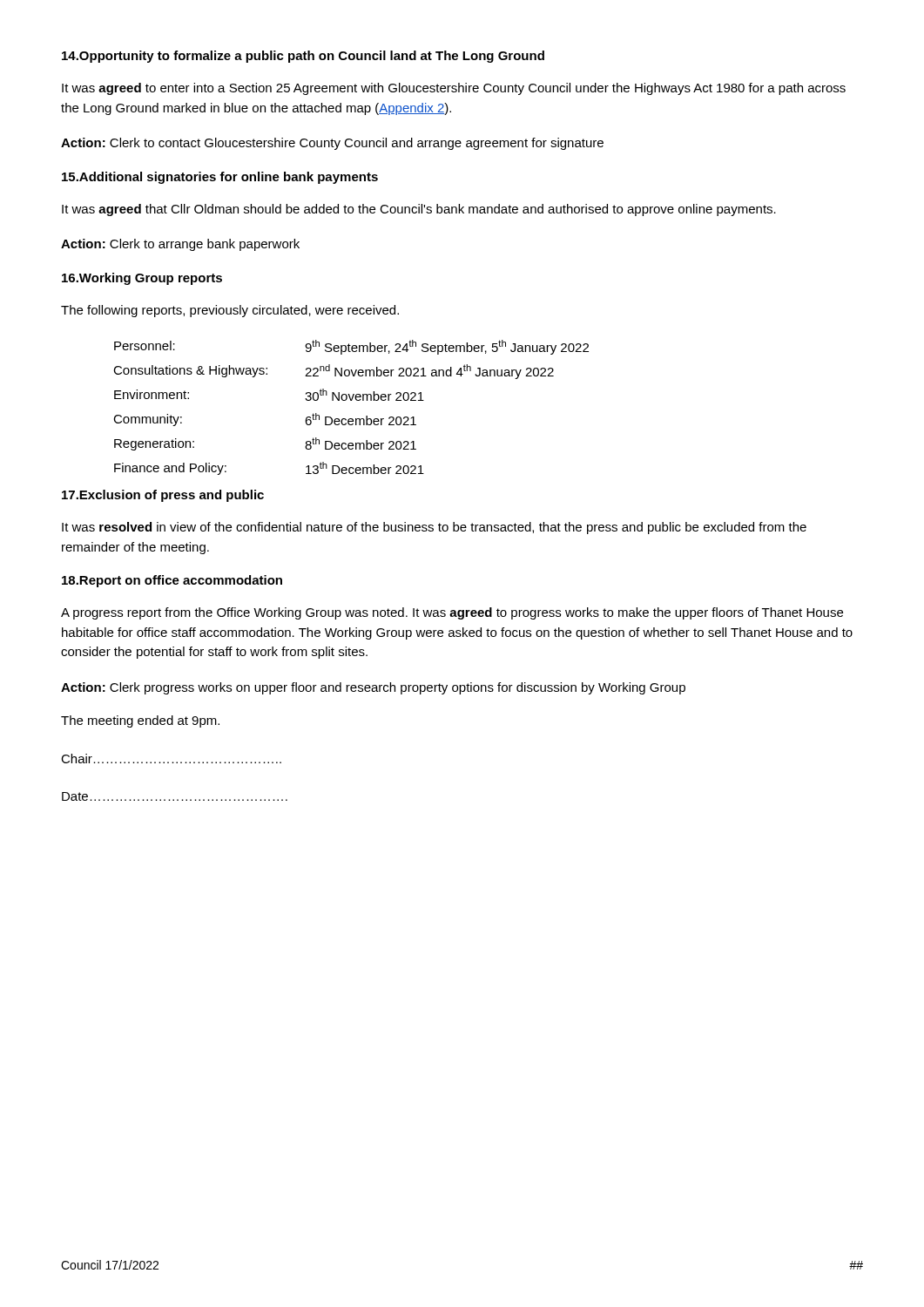
Task: Click on the block starting "Personnel: 9th September, 24th September, 5th"
Action: pos(351,347)
